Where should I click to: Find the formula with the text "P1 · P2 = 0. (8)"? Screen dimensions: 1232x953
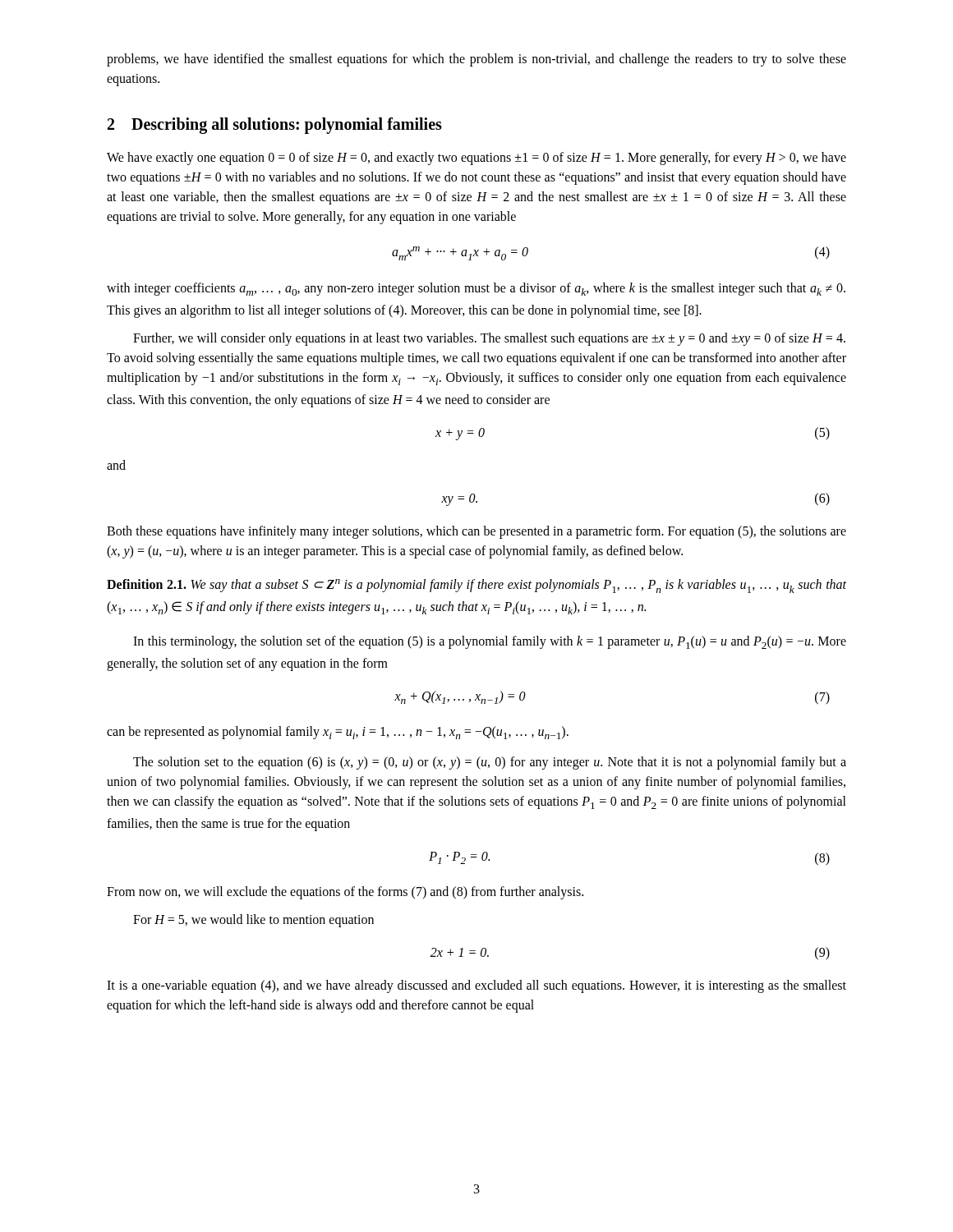476,858
